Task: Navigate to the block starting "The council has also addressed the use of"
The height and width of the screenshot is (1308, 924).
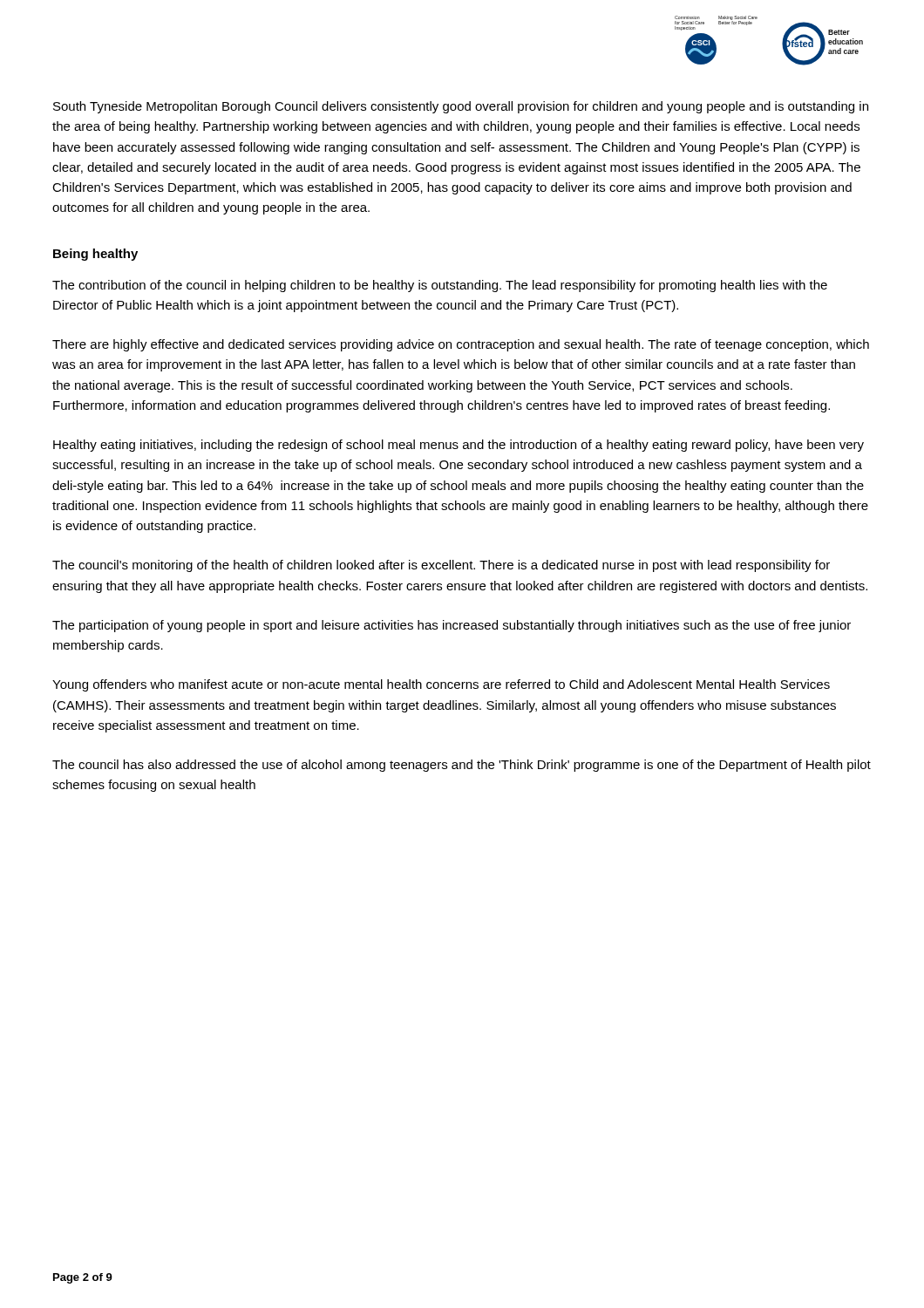Action: [x=461, y=774]
